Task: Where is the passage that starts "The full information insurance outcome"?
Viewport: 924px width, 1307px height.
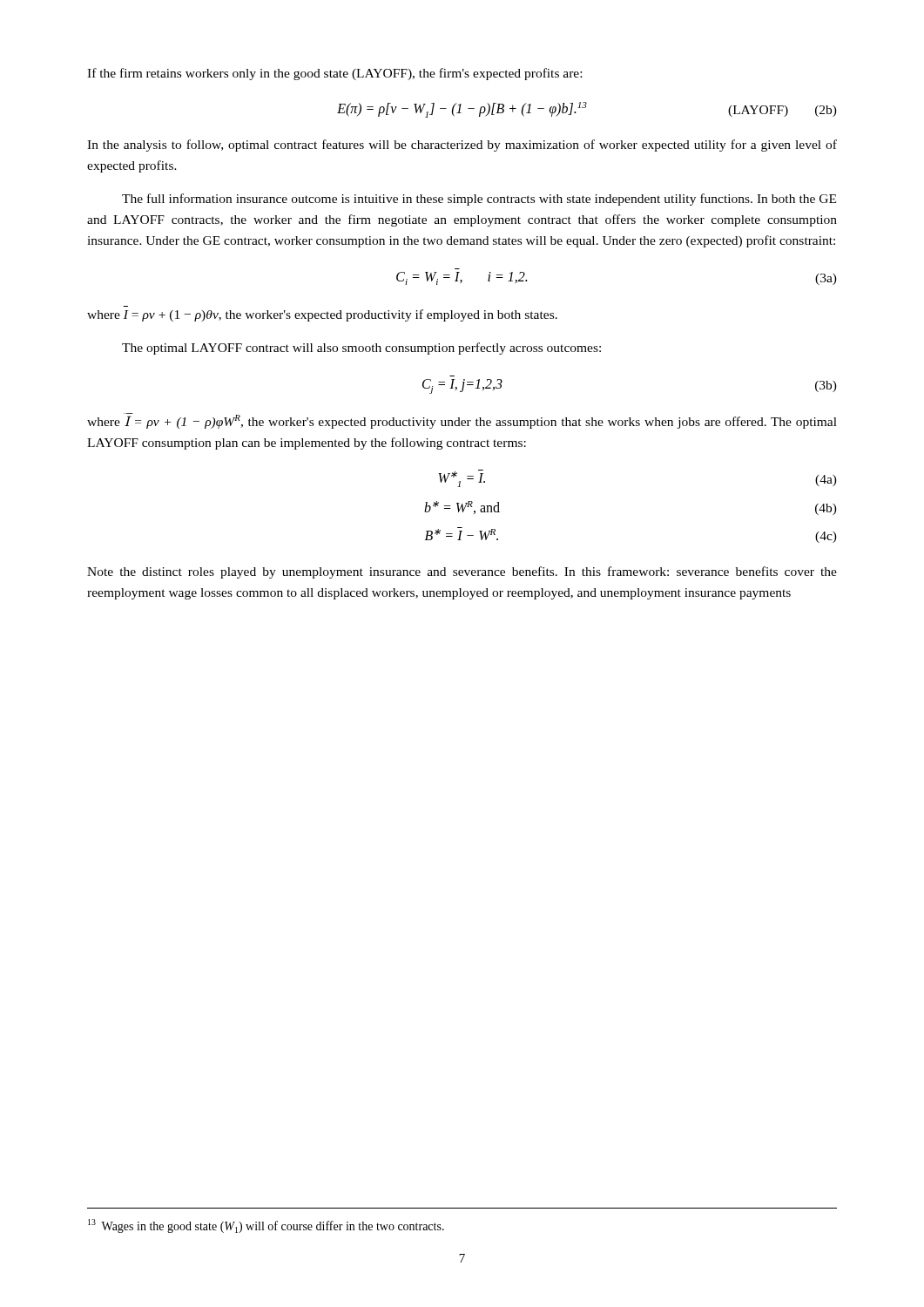Action: pos(462,219)
